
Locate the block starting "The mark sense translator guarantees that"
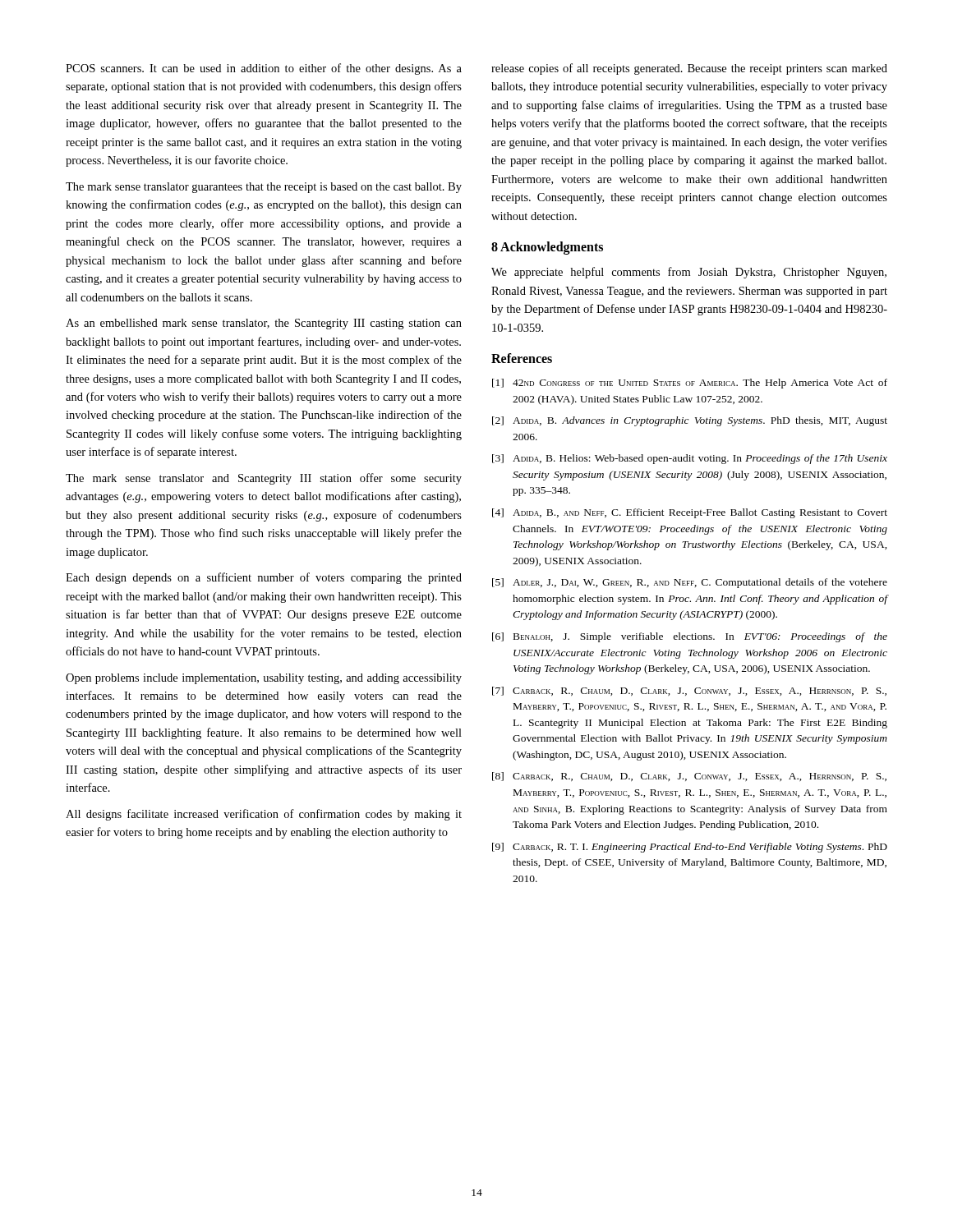pos(264,242)
